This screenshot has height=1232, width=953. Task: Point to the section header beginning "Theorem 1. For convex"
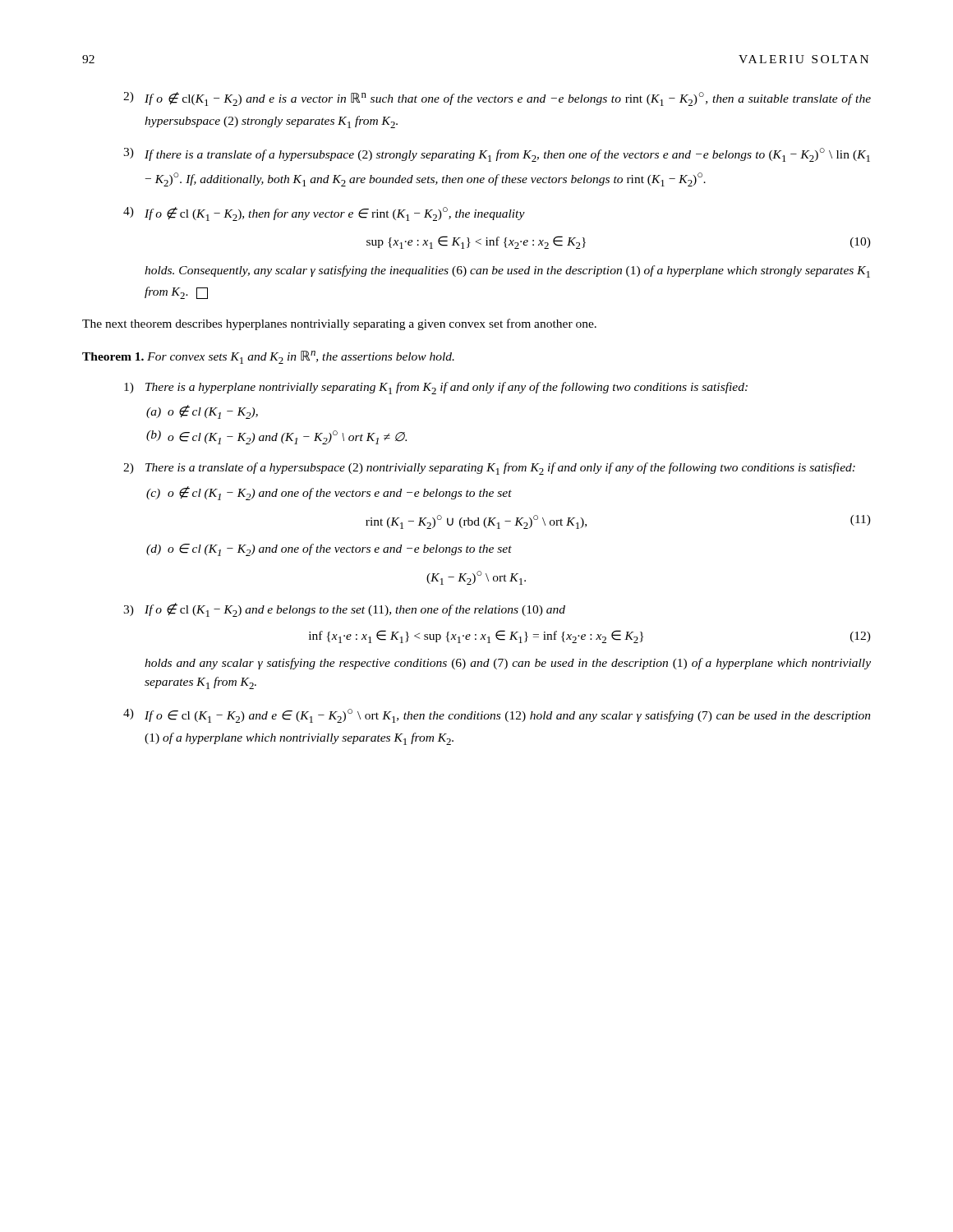[x=269, y=356]
